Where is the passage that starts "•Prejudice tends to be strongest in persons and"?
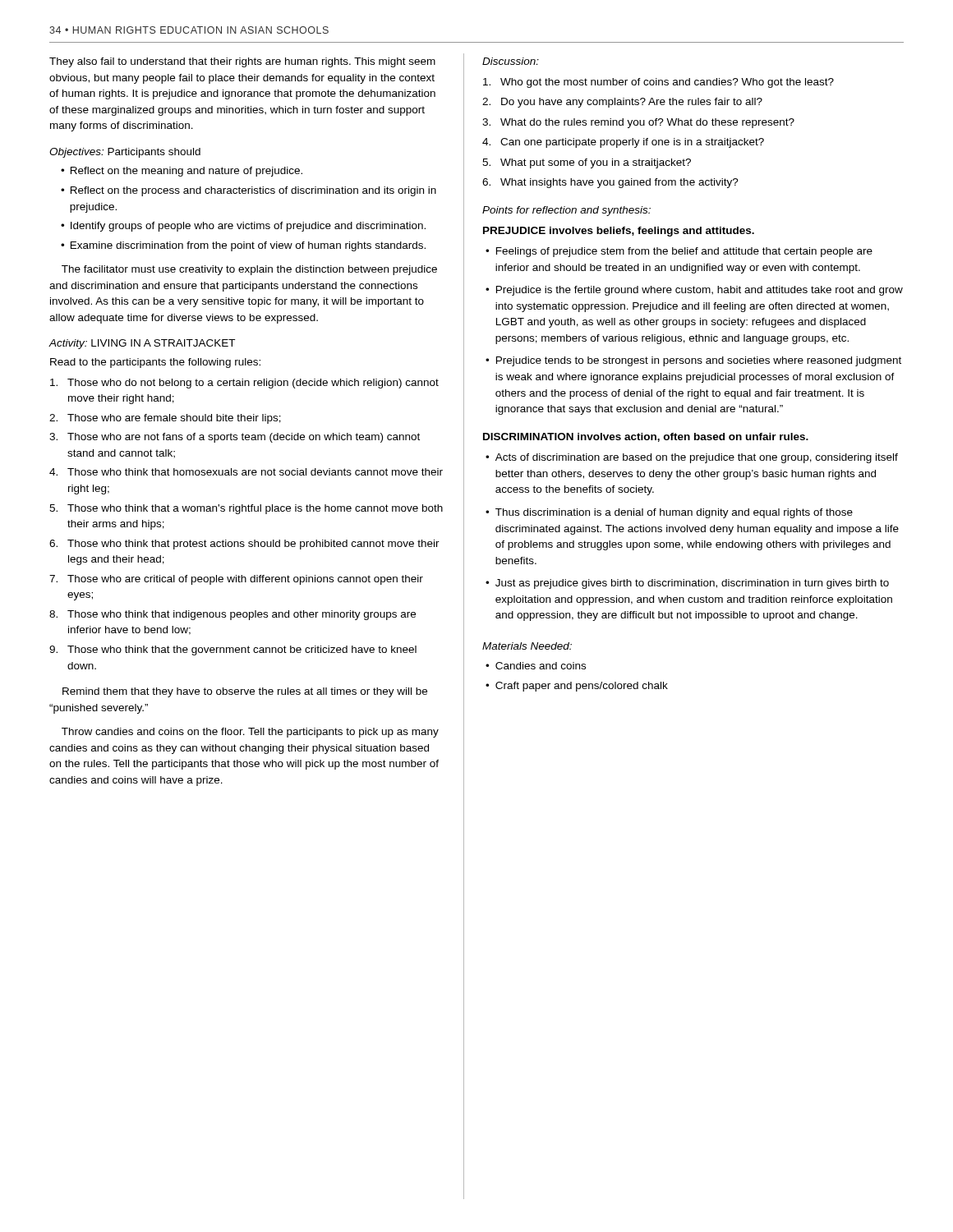Viewport: 953px width, 1232px height. point(695,385)
